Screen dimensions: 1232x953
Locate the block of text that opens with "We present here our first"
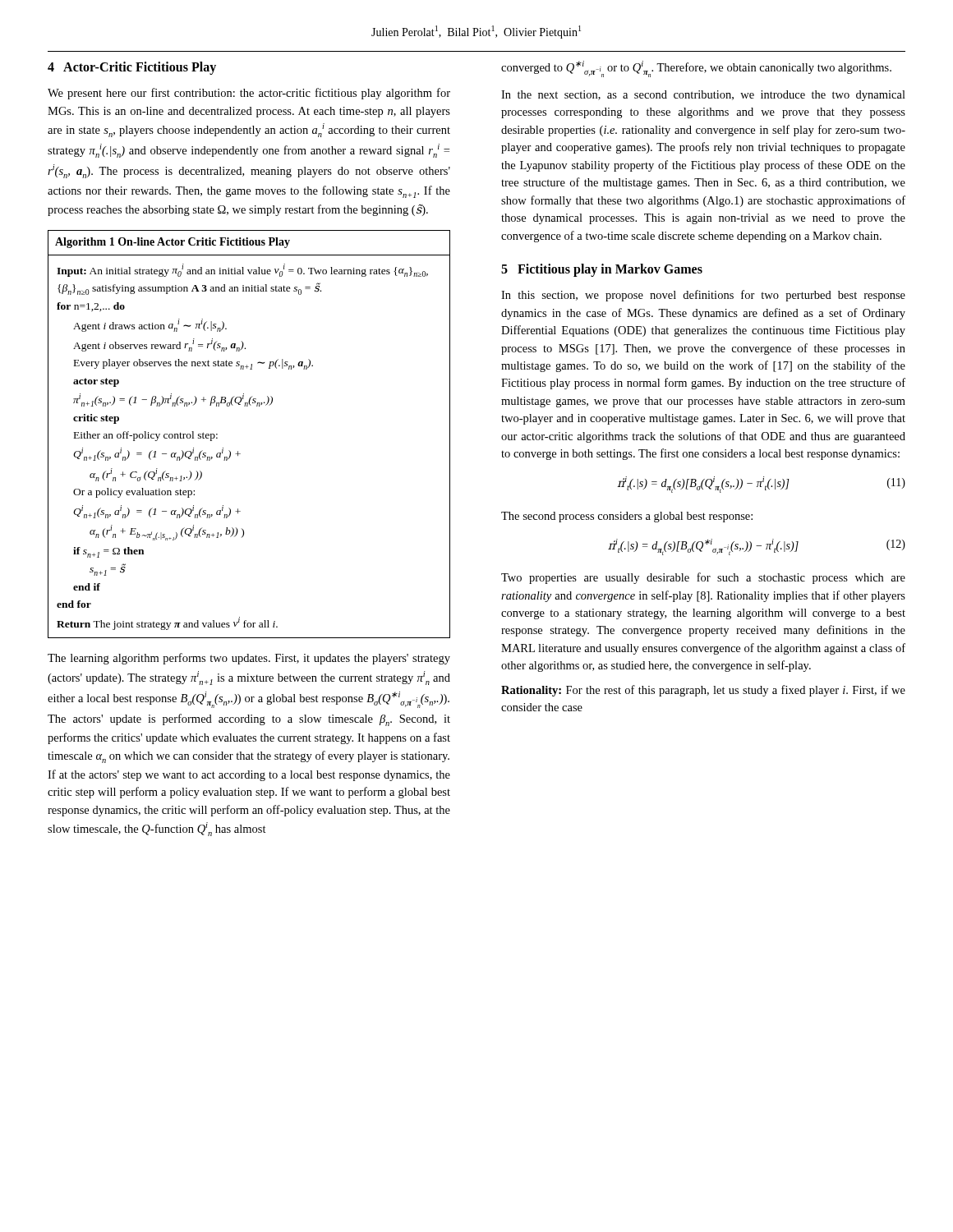pyautogui.click(x=249, y=151)
